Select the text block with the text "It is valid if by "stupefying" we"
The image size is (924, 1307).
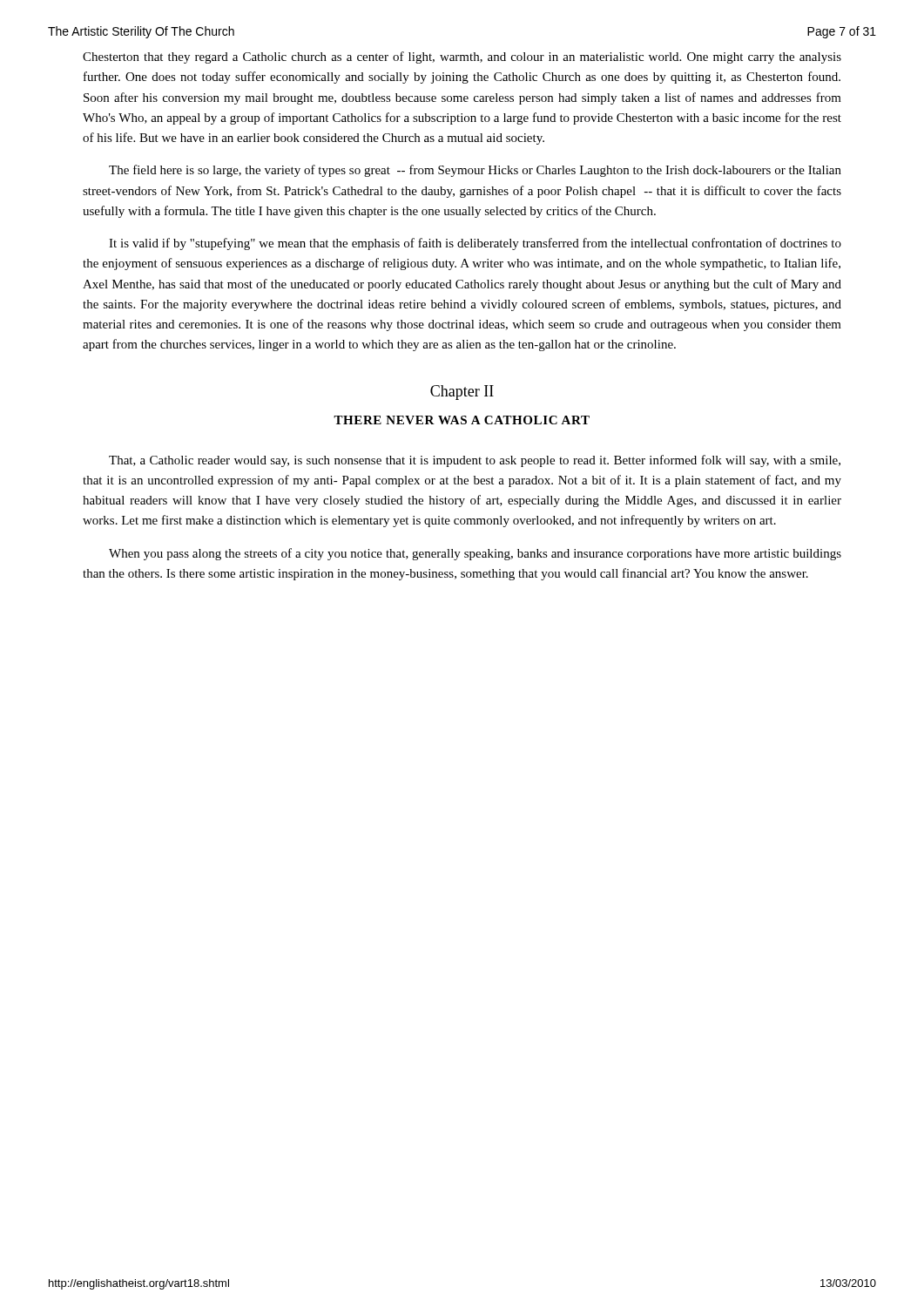462,294
